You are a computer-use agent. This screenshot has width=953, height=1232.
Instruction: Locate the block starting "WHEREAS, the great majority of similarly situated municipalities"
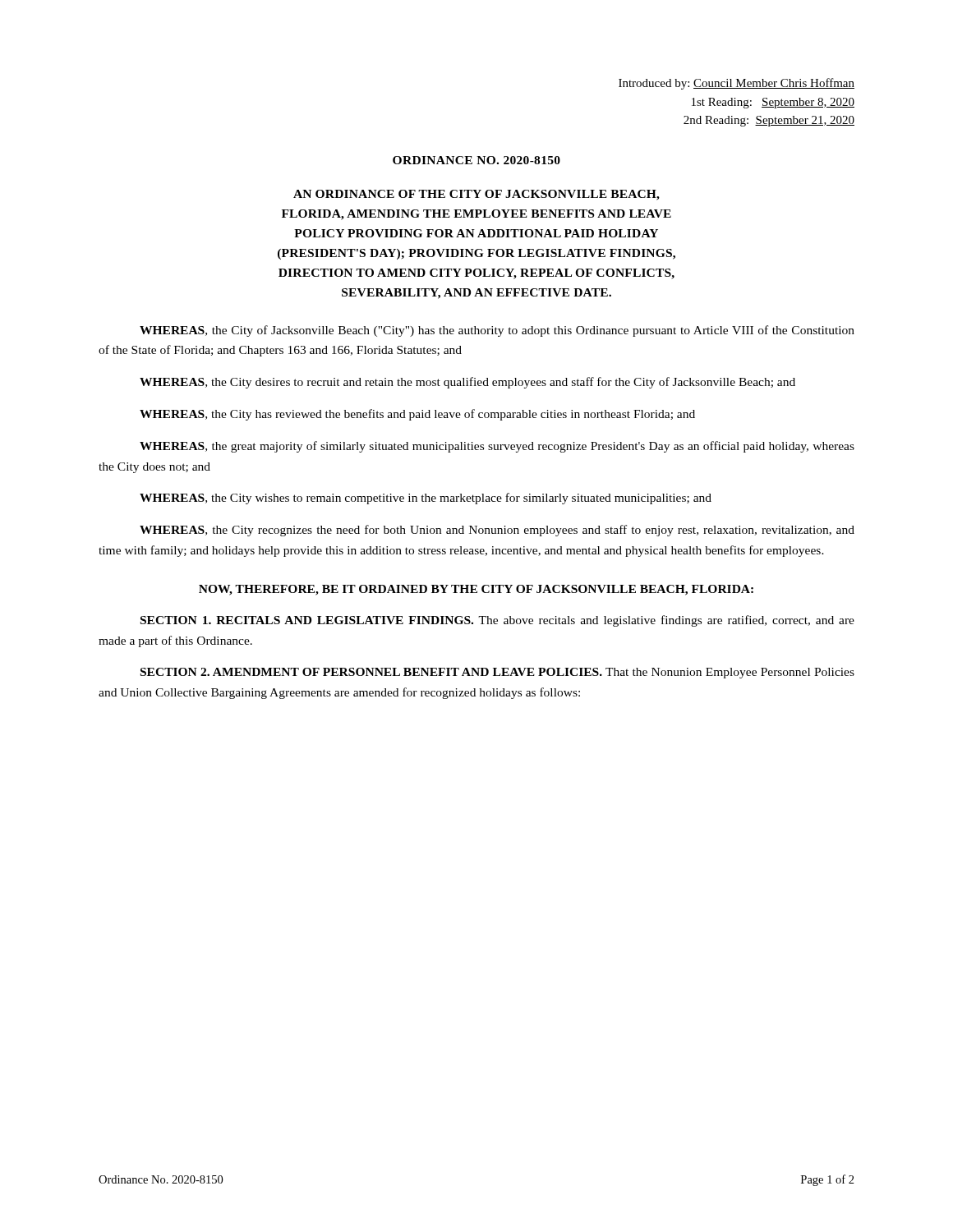click(x=476, y=456)
